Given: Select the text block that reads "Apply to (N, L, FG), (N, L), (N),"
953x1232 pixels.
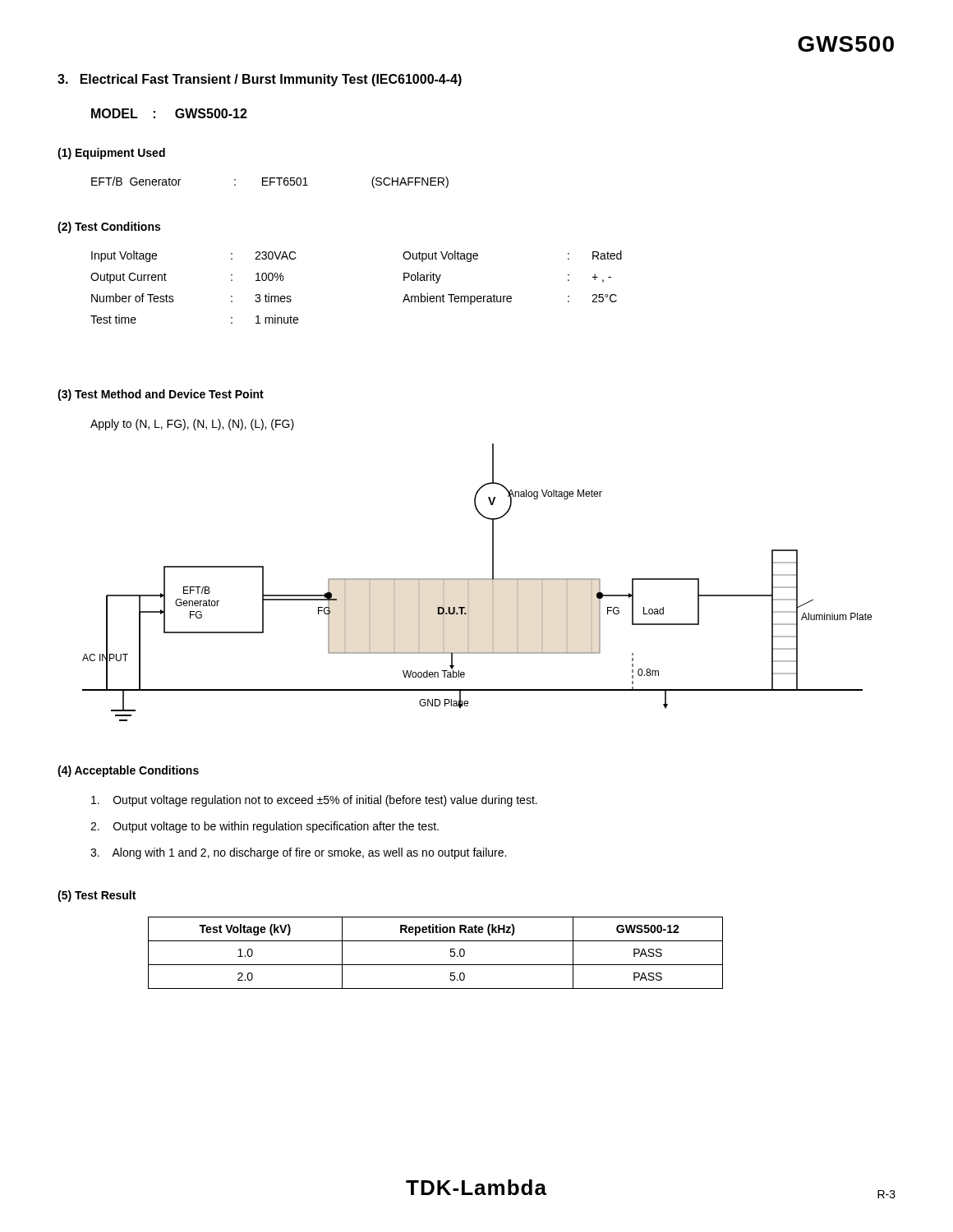Looking at the screenshot, I should (192, 424).
